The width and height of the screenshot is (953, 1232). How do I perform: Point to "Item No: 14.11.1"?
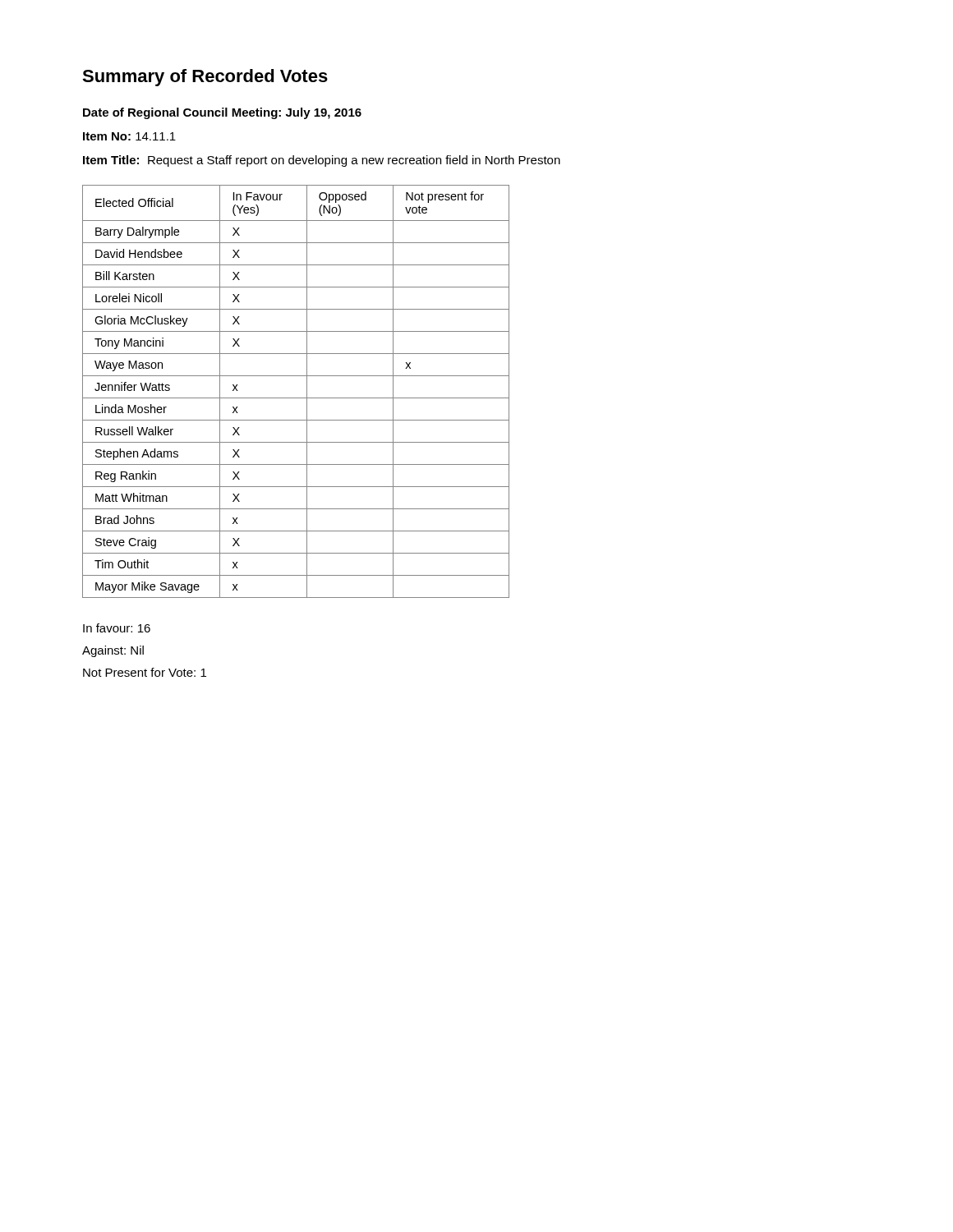click(129, 136)
